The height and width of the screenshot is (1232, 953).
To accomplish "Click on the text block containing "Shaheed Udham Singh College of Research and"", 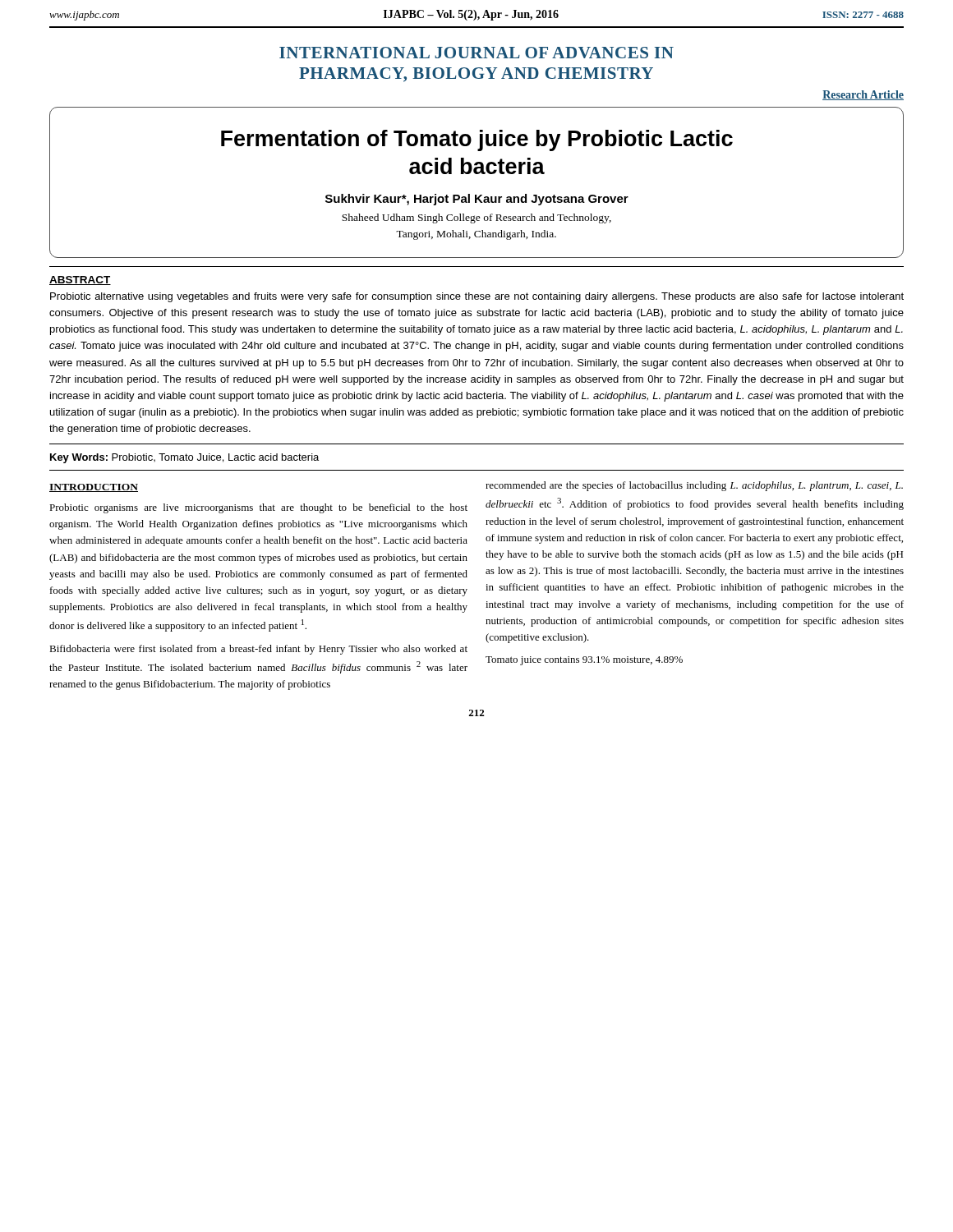I will 476,225.
